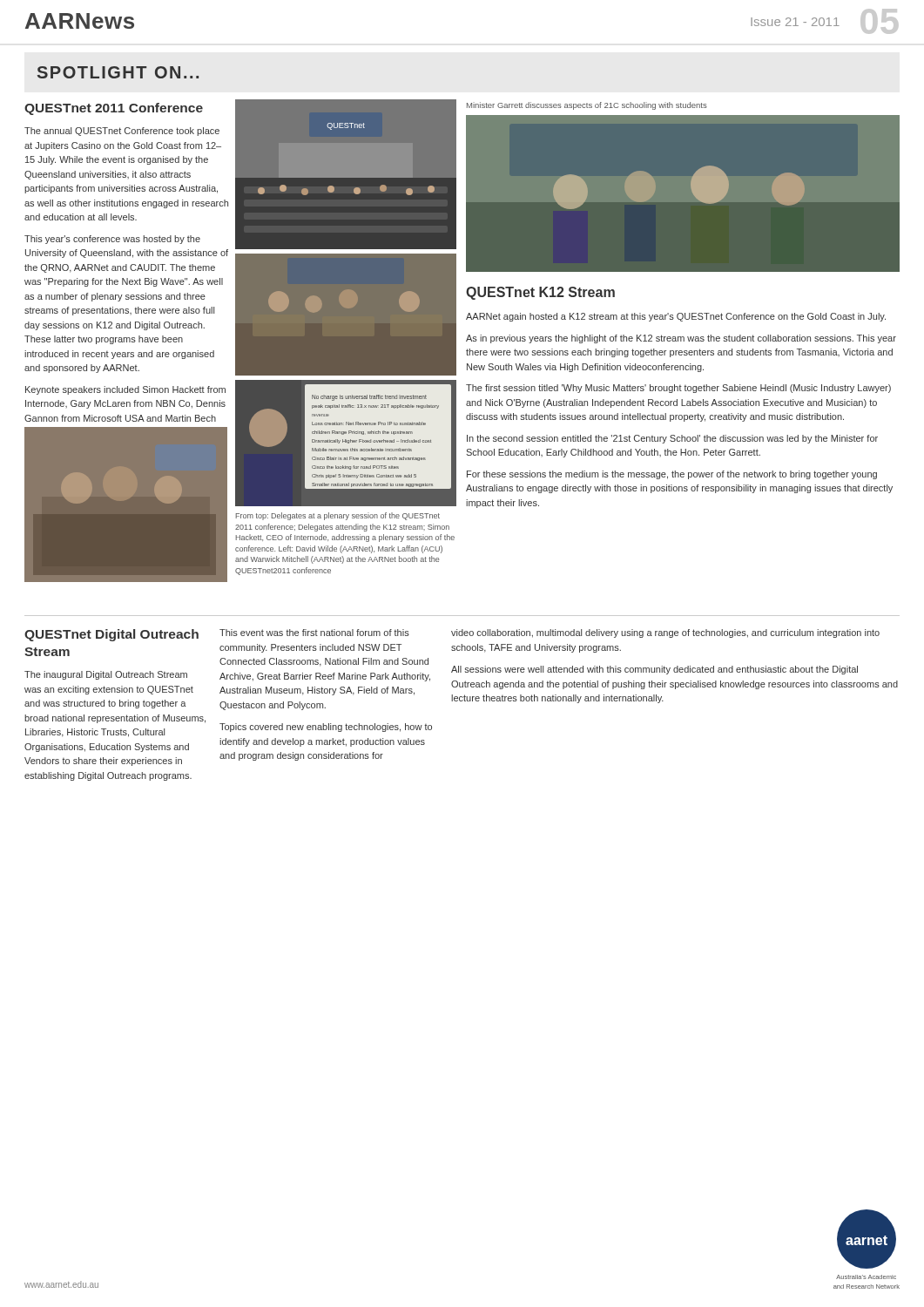Click on the text block containing "Topics covered new enabling technologies, how"
Screen dimensions: 1307x924
tap(326, 741)
